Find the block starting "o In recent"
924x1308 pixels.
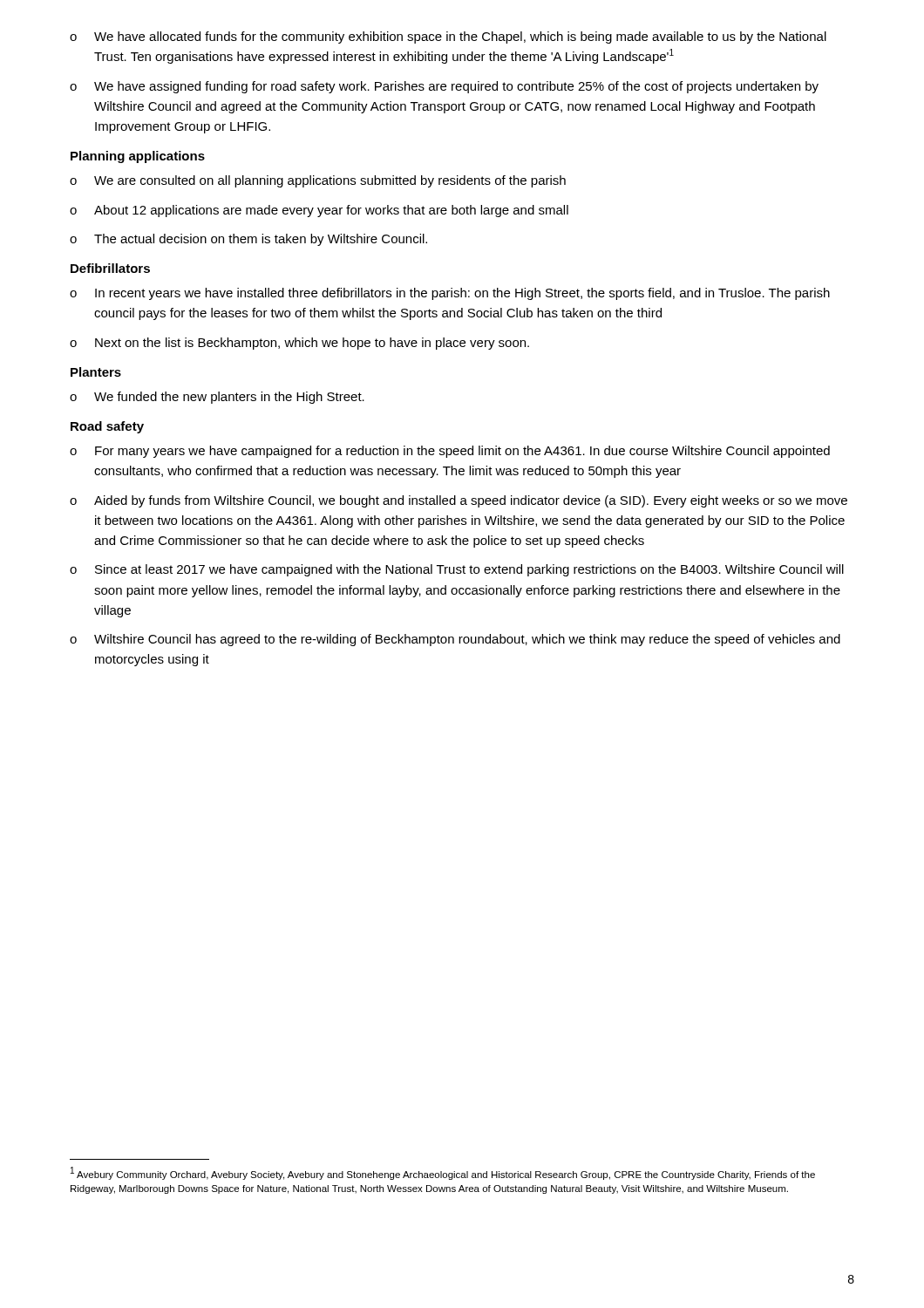point(462,303)
